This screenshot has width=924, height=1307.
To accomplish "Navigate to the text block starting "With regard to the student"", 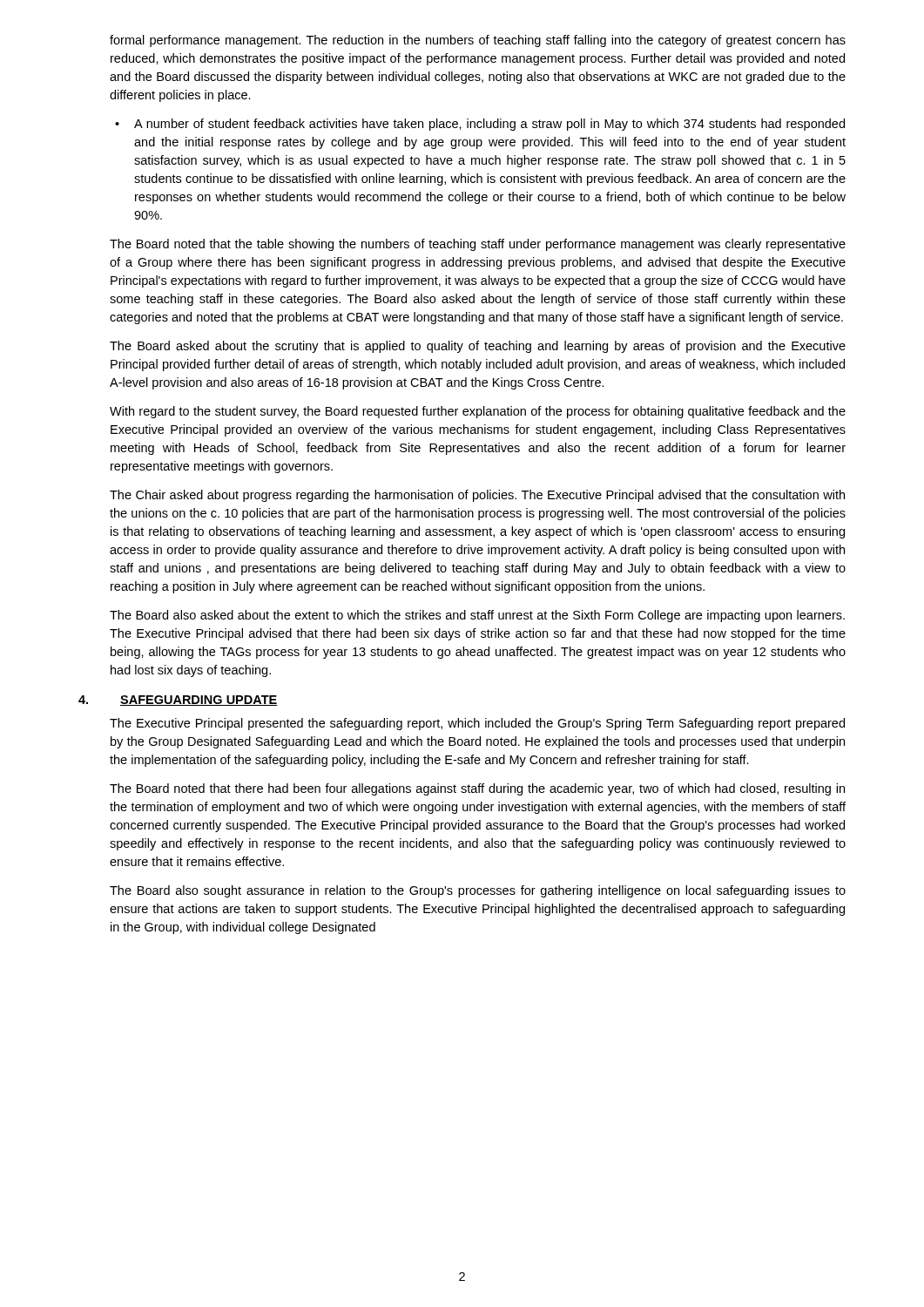I will (478, 439).
